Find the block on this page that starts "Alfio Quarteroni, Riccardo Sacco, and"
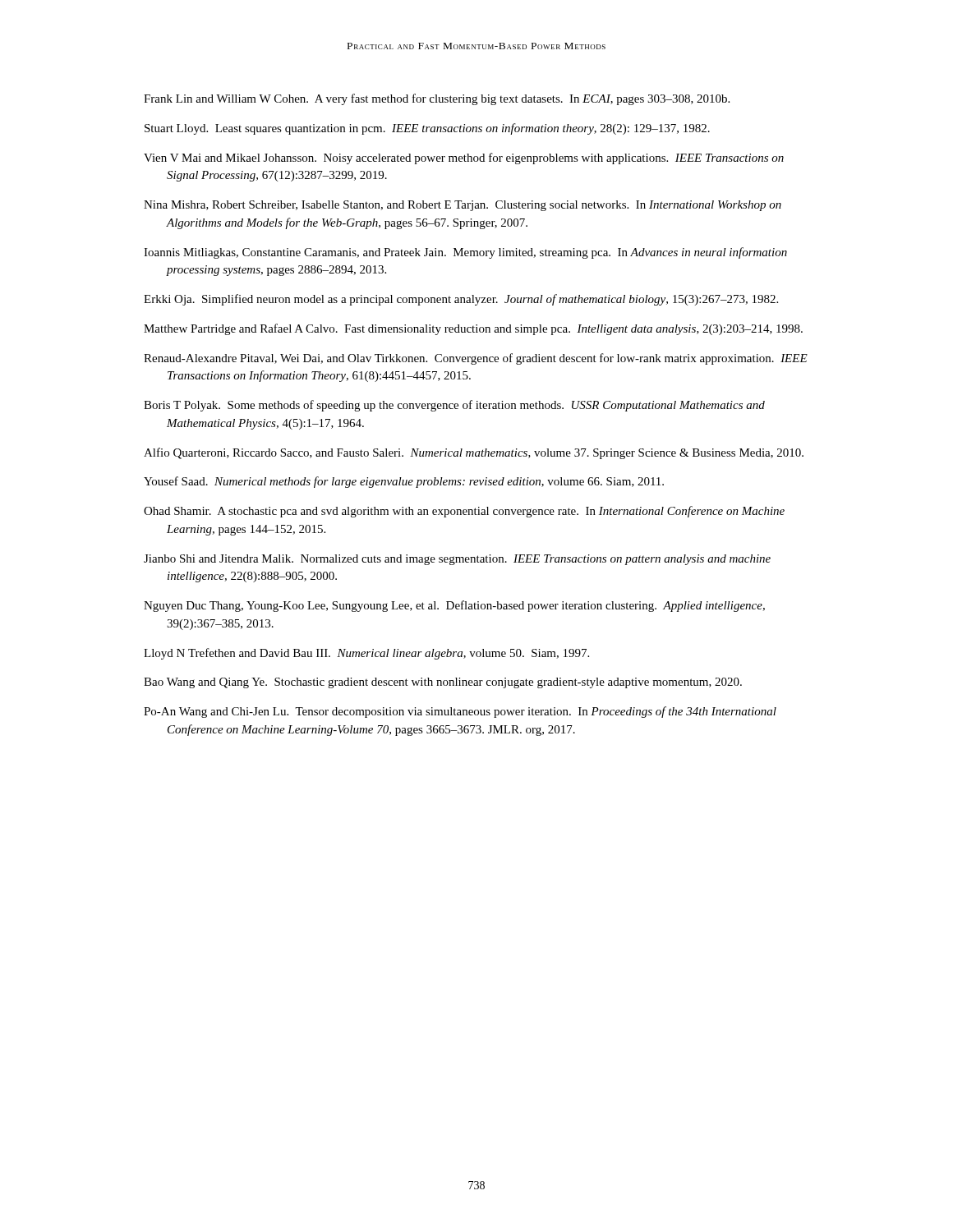953x1232 pixels. click(x=474, y=452)
